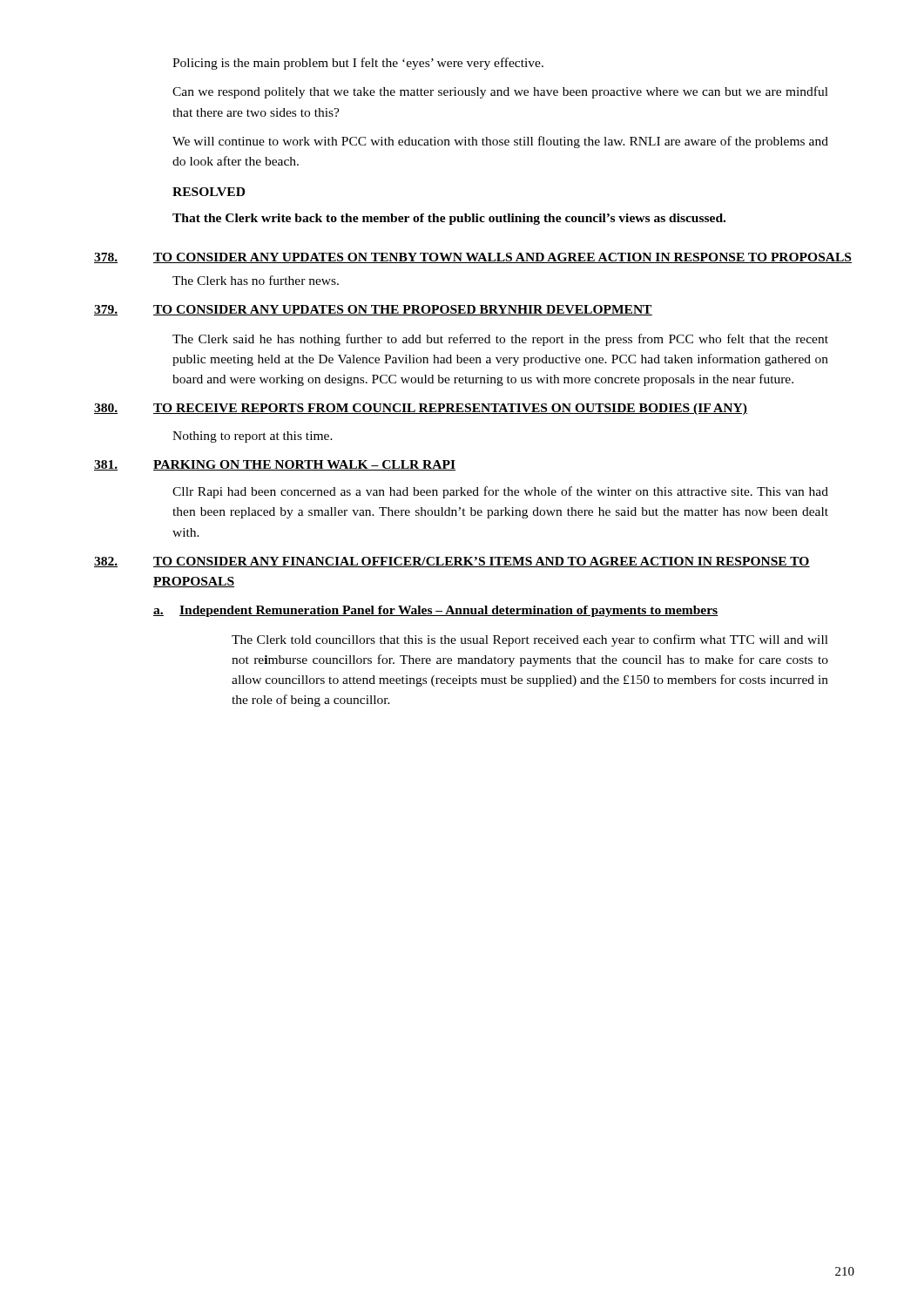
Task: Find the section header that reads "380. TO RECEIVE"
Action: [x=474, y=408]
